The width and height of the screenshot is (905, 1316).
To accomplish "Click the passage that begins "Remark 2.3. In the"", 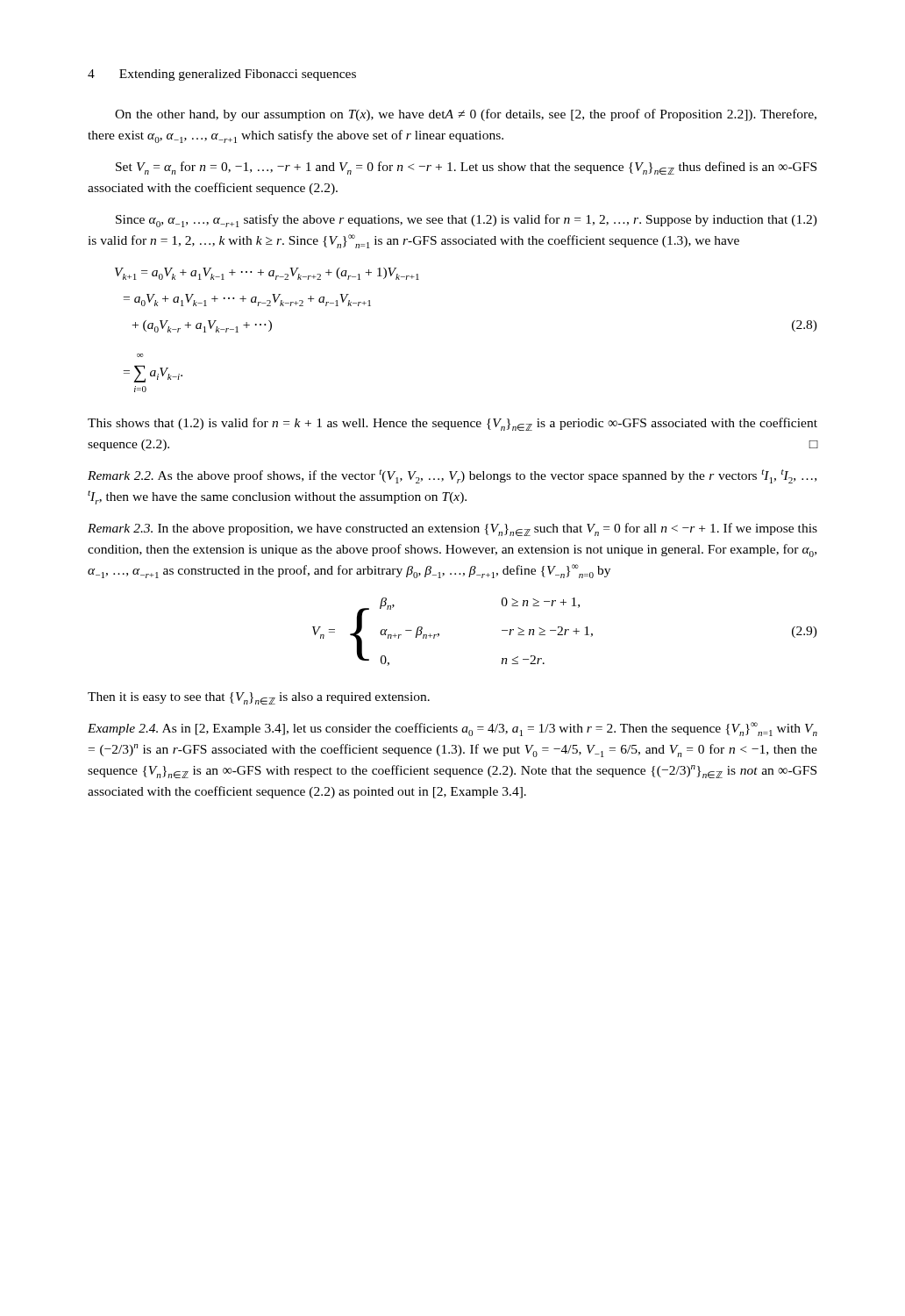I will point(452,549).
